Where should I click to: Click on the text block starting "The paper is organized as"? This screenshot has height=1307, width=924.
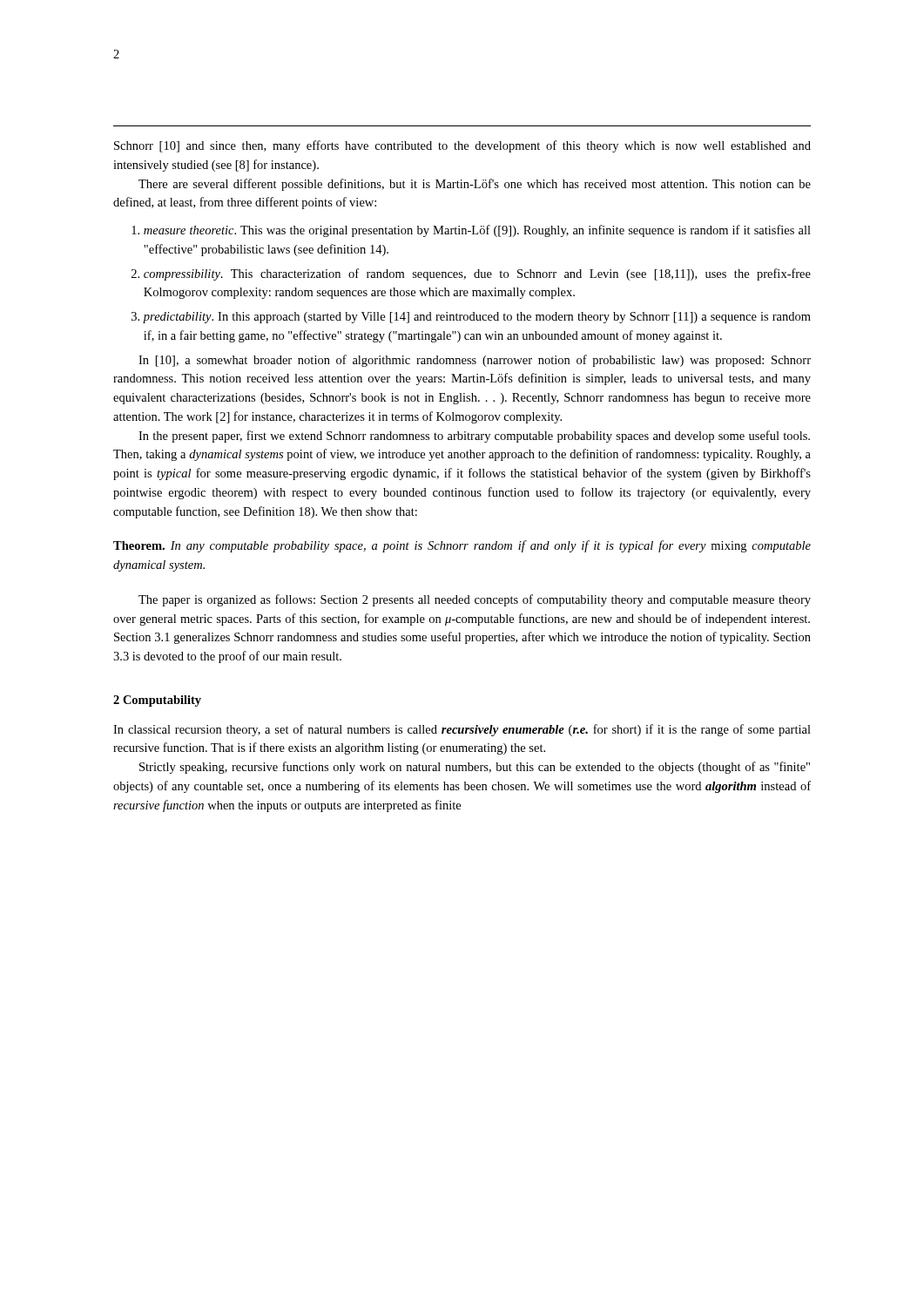point(462,628)
